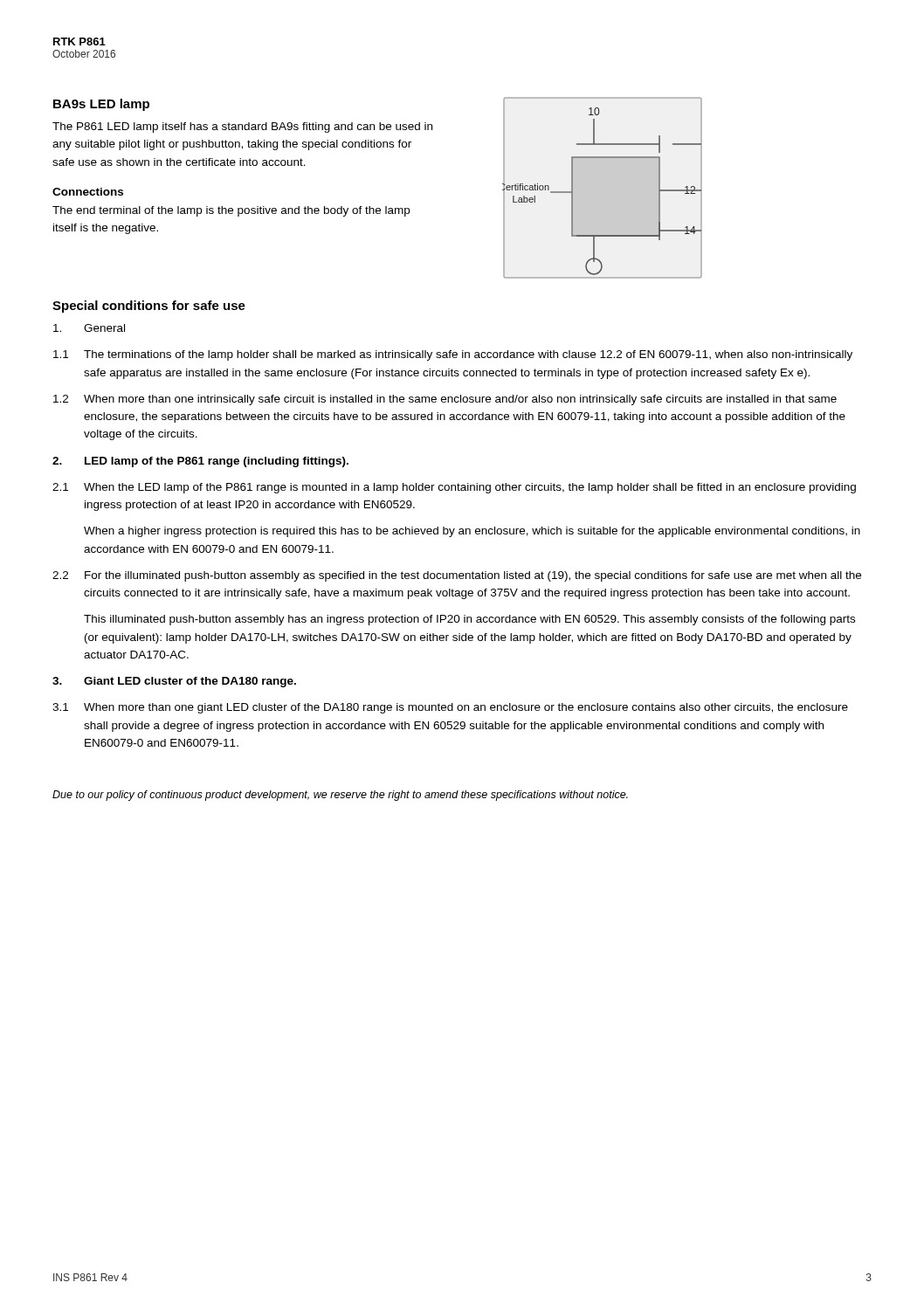Click on the block starting "2. LED lamp of the"

click(x=201, y=461)
